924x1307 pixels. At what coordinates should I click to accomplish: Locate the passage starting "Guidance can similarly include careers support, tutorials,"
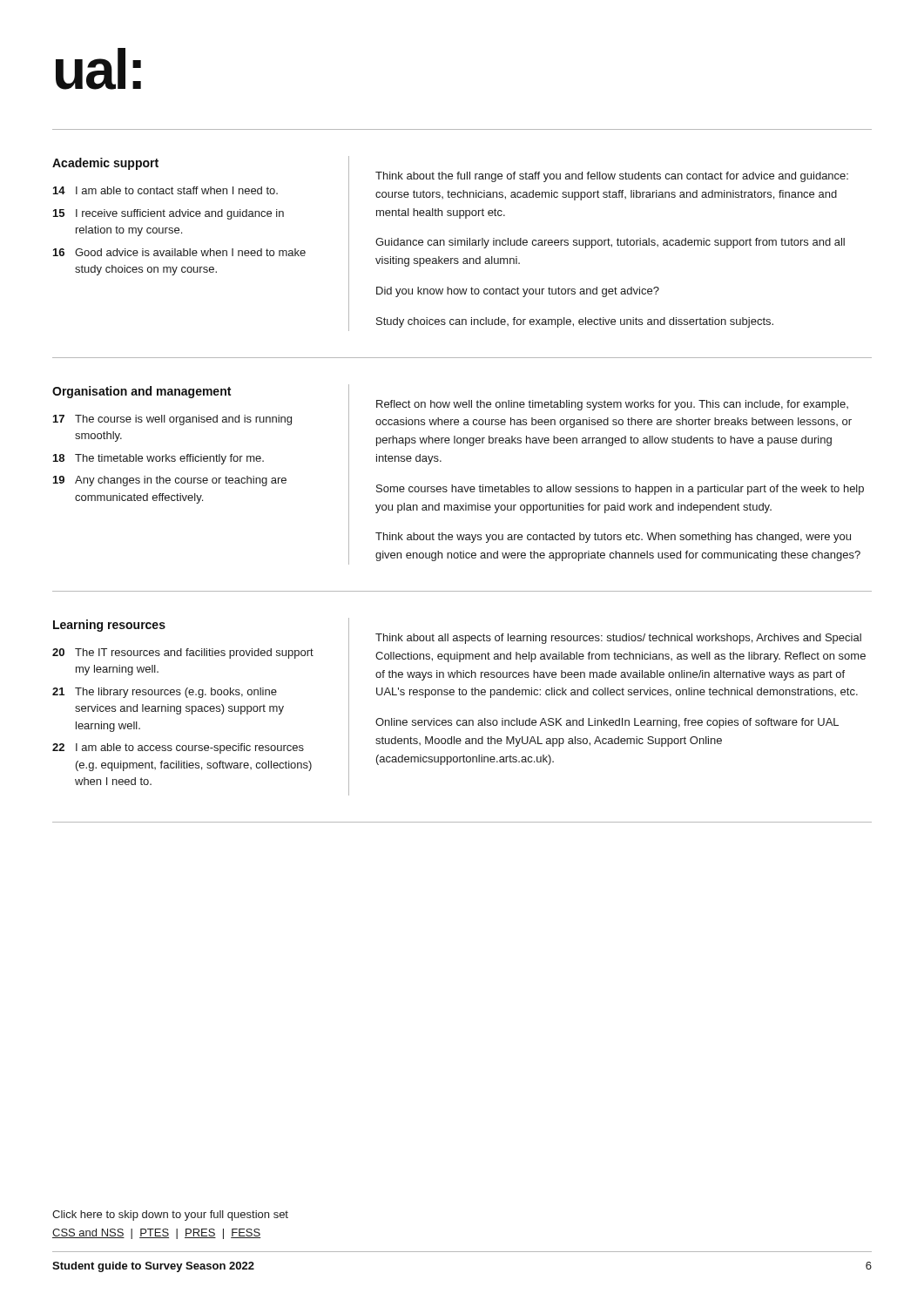pyautogui.click(x=610, y=251)
